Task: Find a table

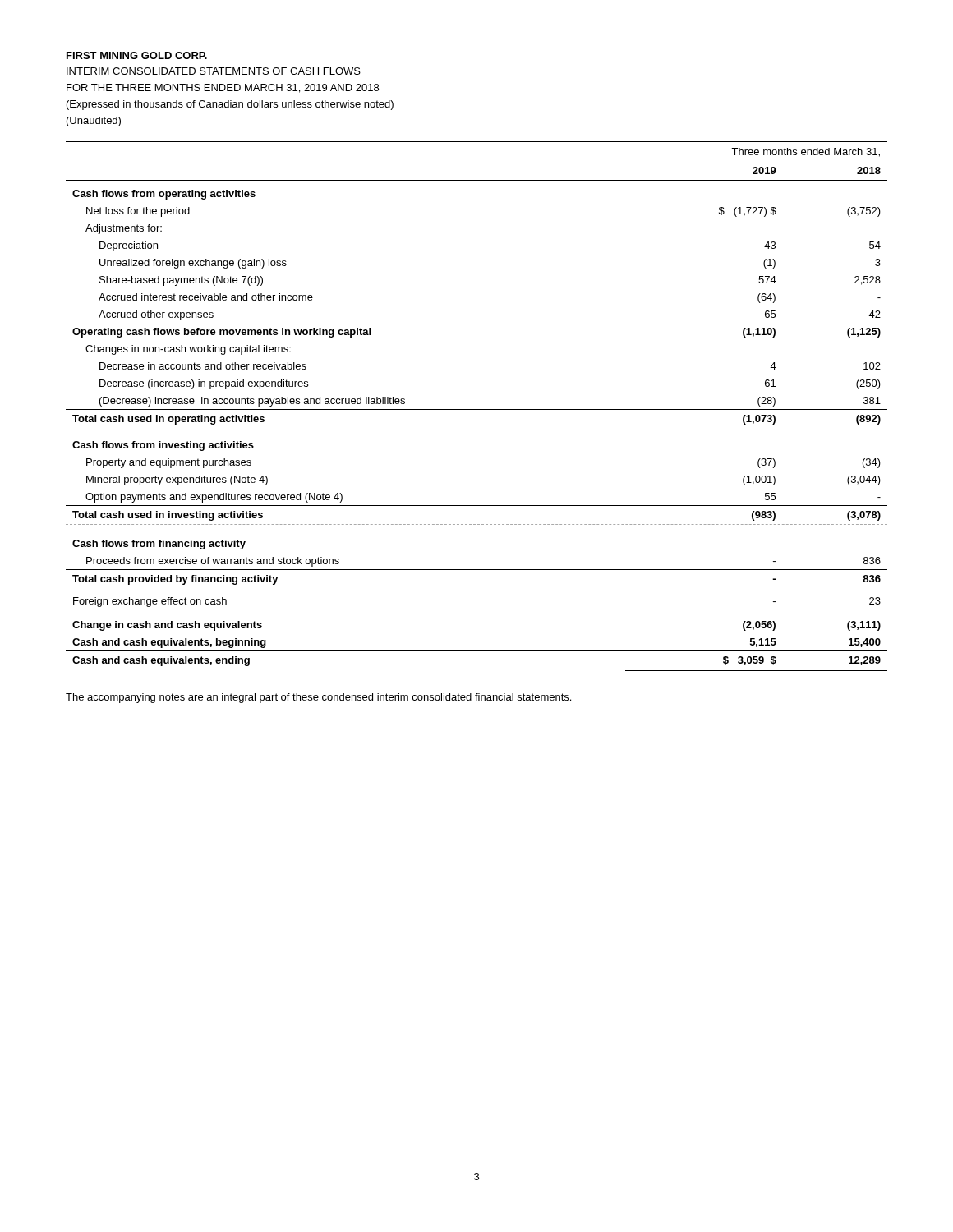Action: point(476,406)
